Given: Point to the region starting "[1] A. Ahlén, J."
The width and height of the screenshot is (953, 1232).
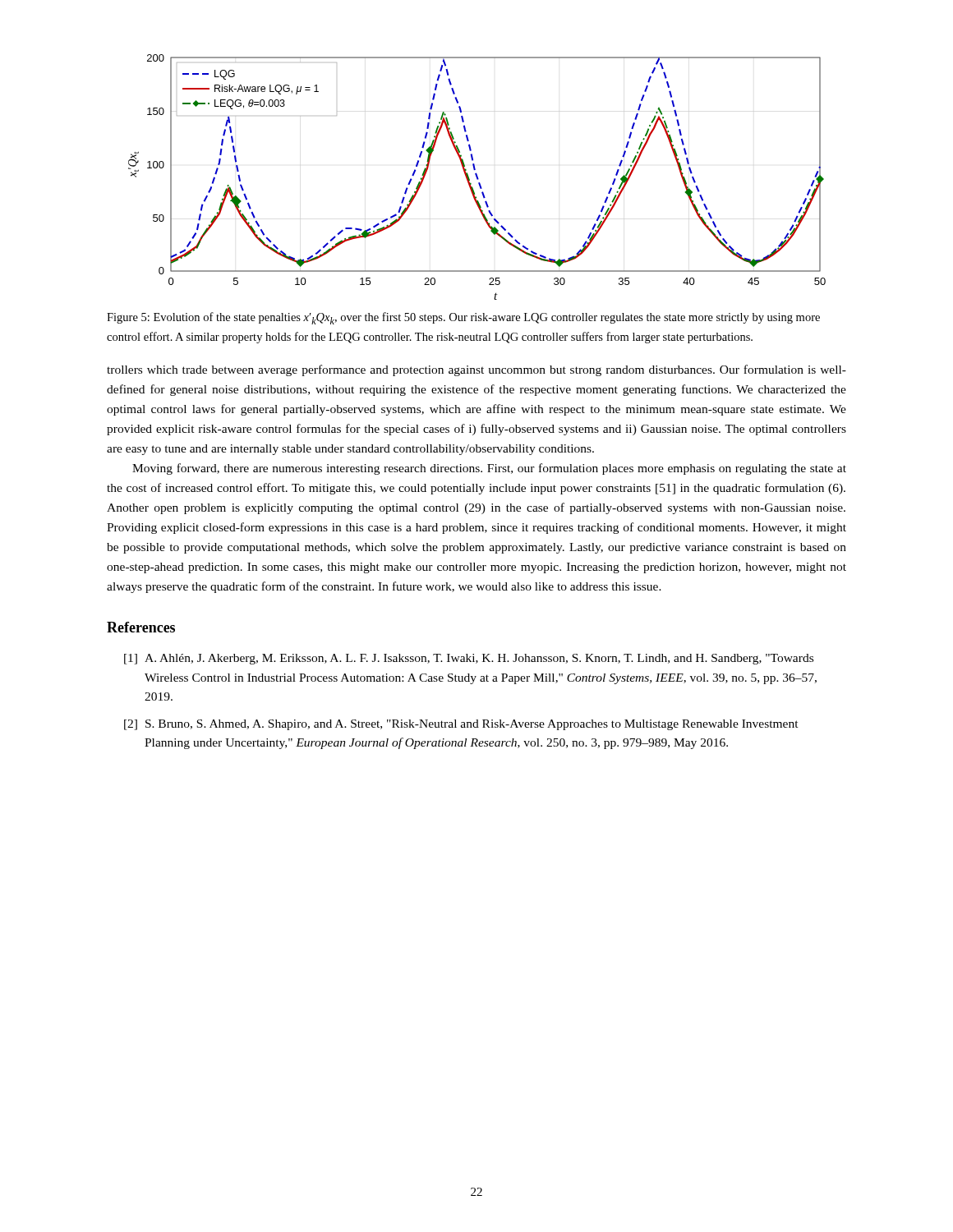Looking at the screenshot, I should tap(476, 677).
